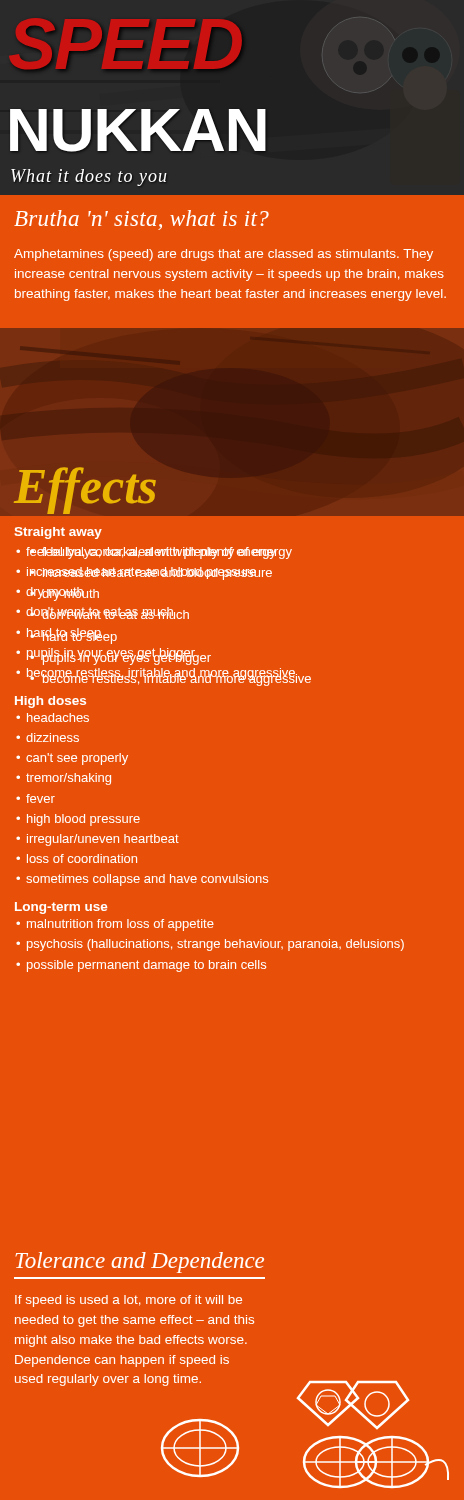464x1500 pixels.
Task: Find "Straight away" on this page
Action: tap(58, 531)
